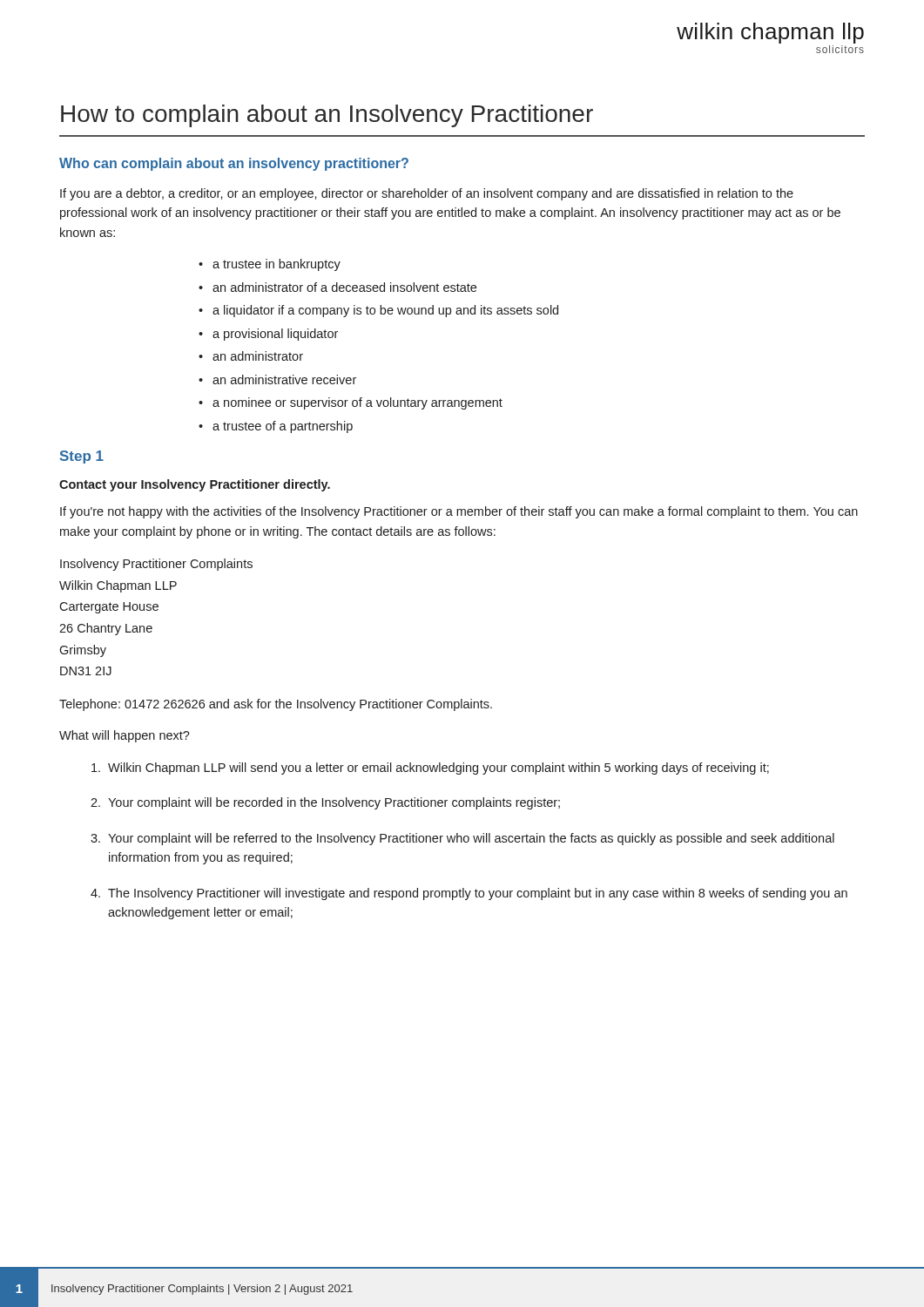This screenshot has width=924, height=1307.
Task: Point to "a provisional liquidator"
Action: 275,334
